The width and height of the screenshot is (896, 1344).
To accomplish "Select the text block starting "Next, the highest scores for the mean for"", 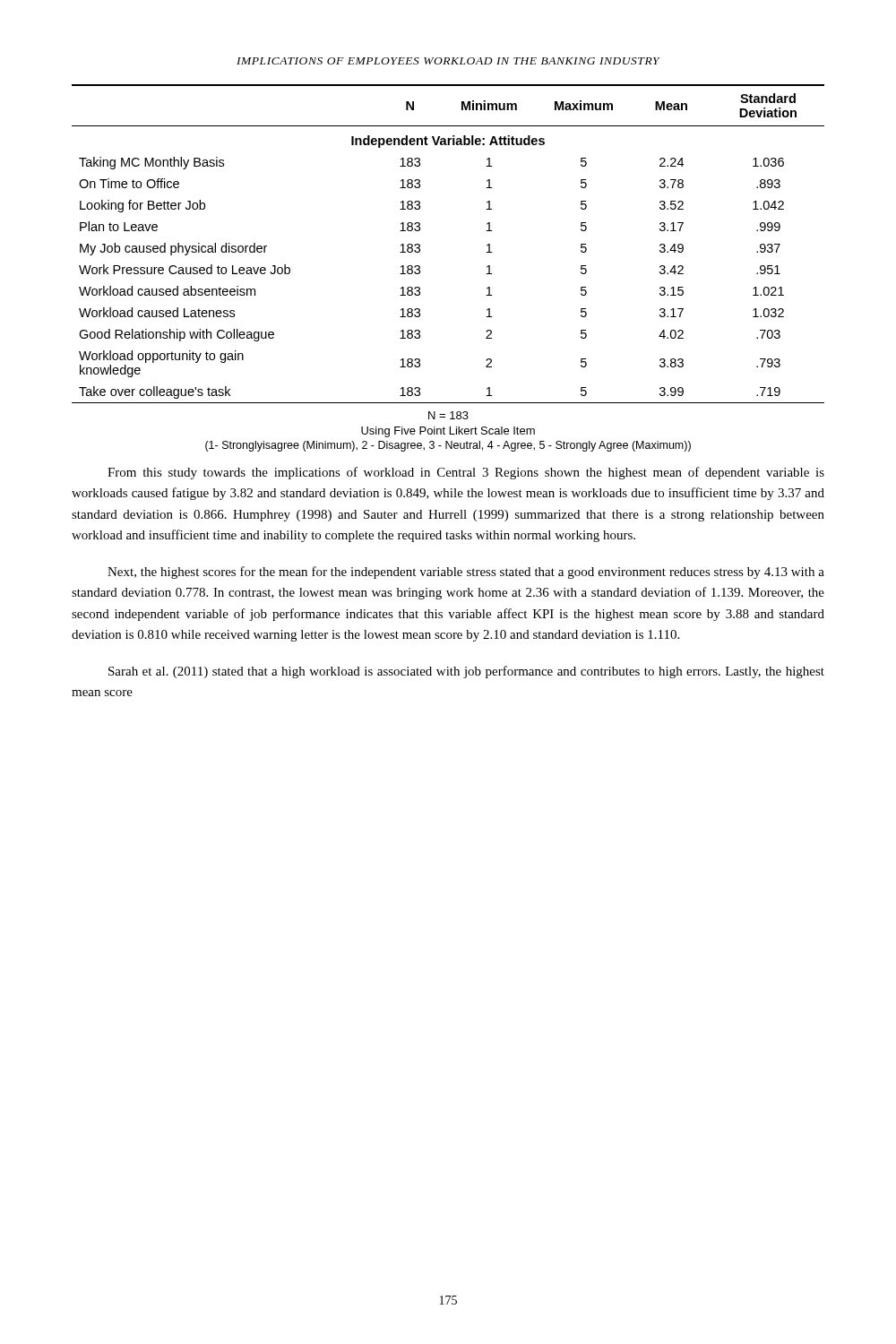I will point(448,603).
